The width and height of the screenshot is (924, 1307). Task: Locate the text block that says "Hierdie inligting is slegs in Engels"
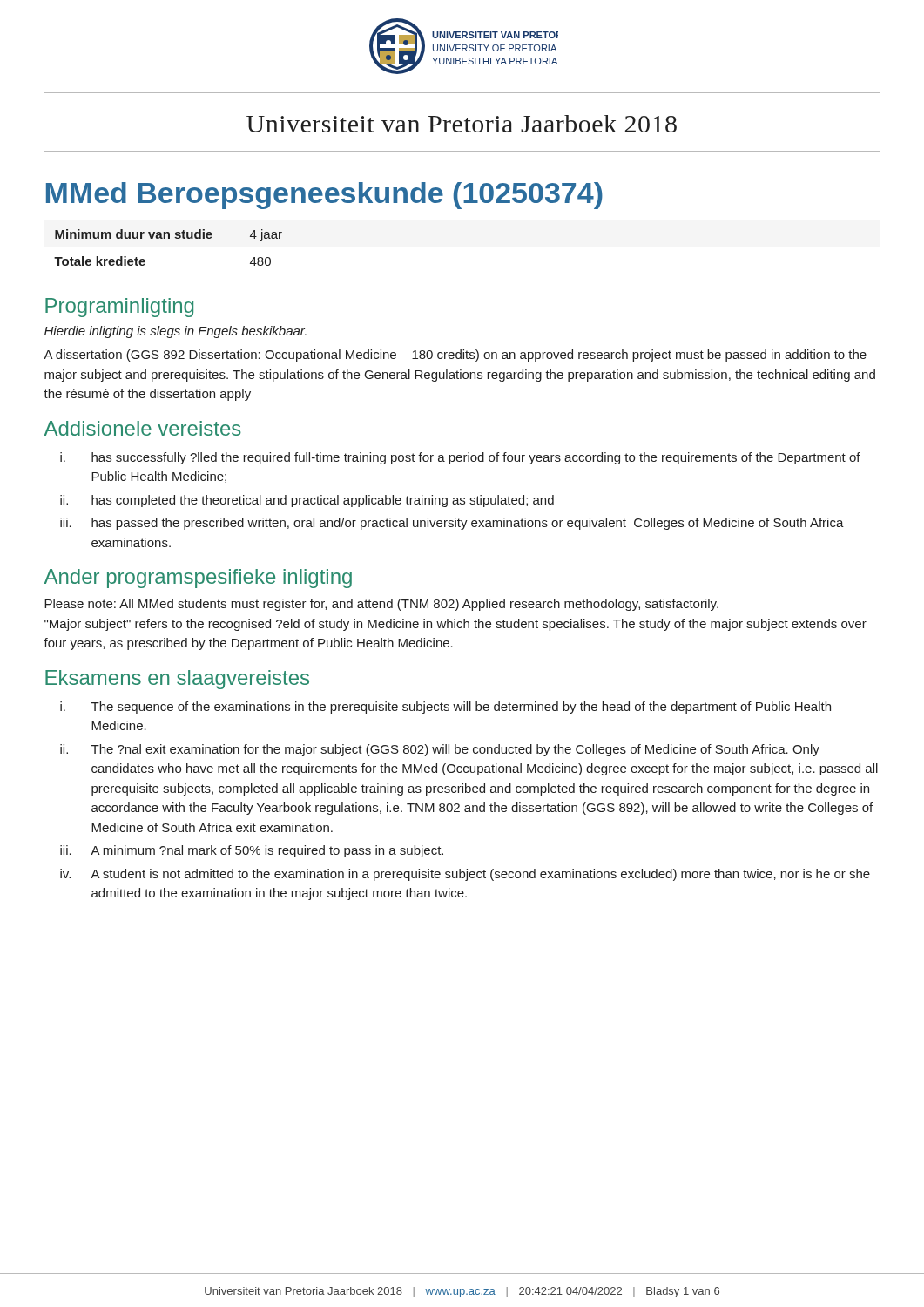point(176,331)
